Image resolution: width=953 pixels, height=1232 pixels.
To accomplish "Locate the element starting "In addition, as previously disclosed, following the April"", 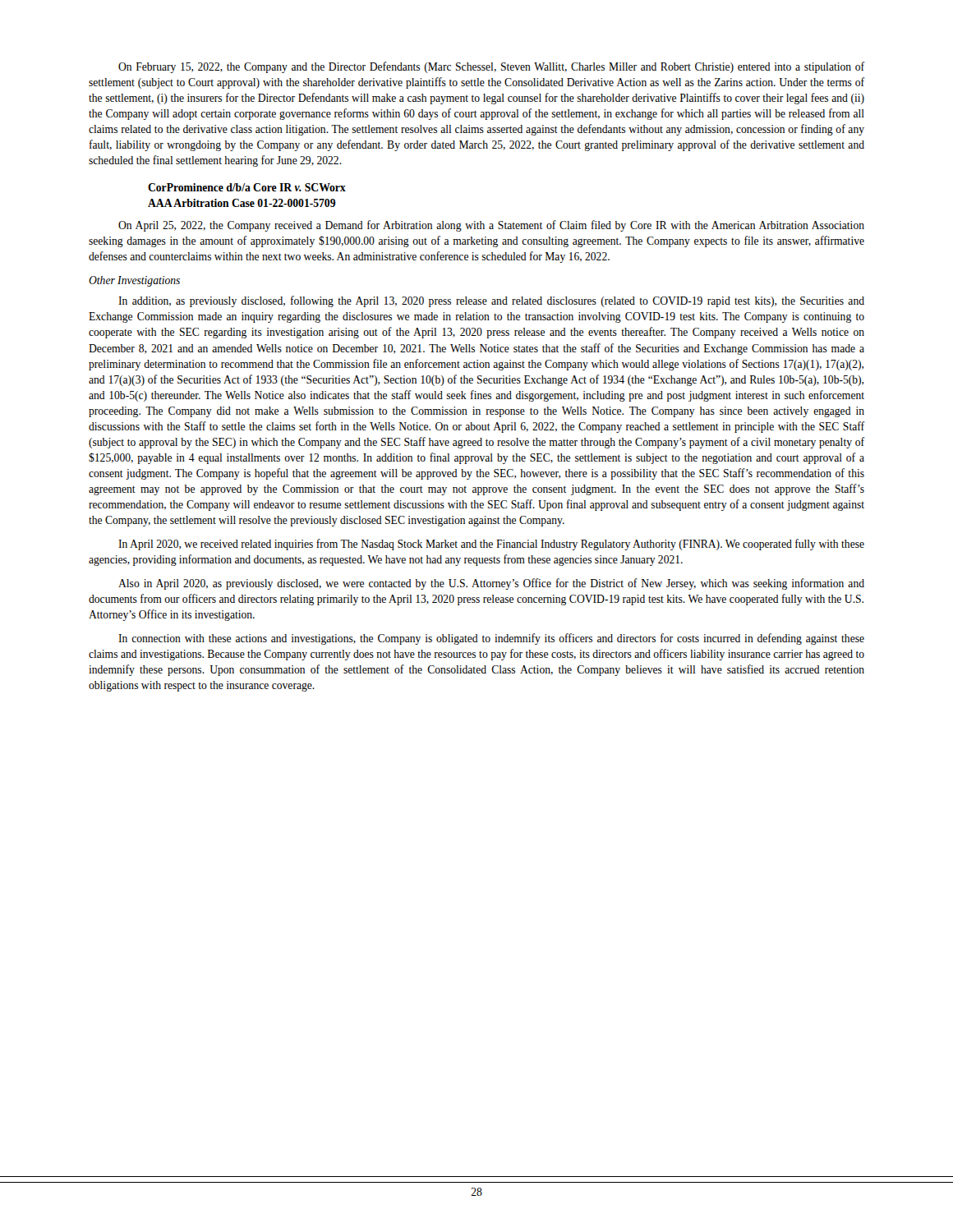I will [x=476, y=411].
